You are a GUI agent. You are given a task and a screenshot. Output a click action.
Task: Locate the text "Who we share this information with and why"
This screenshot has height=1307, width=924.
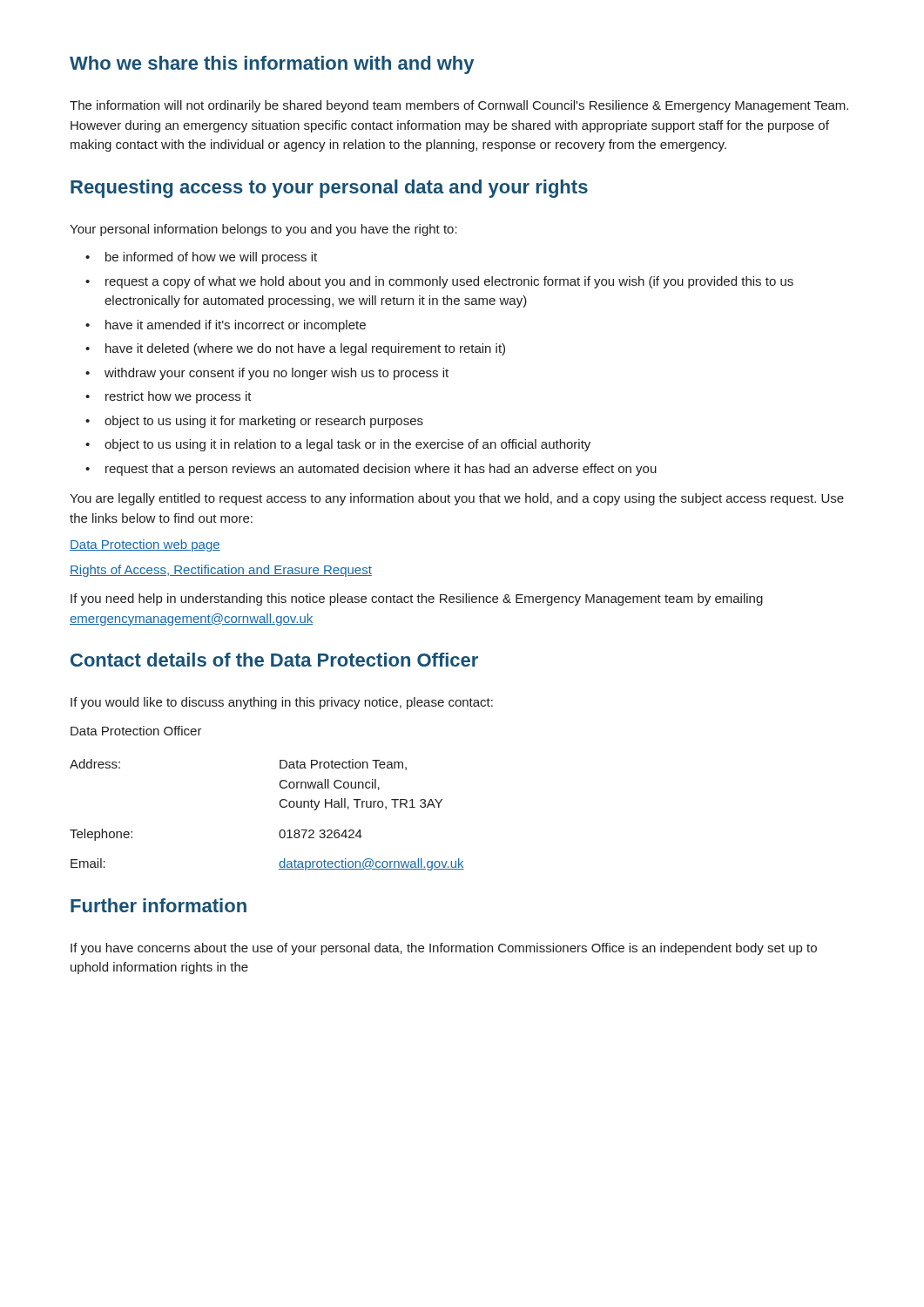462,64
